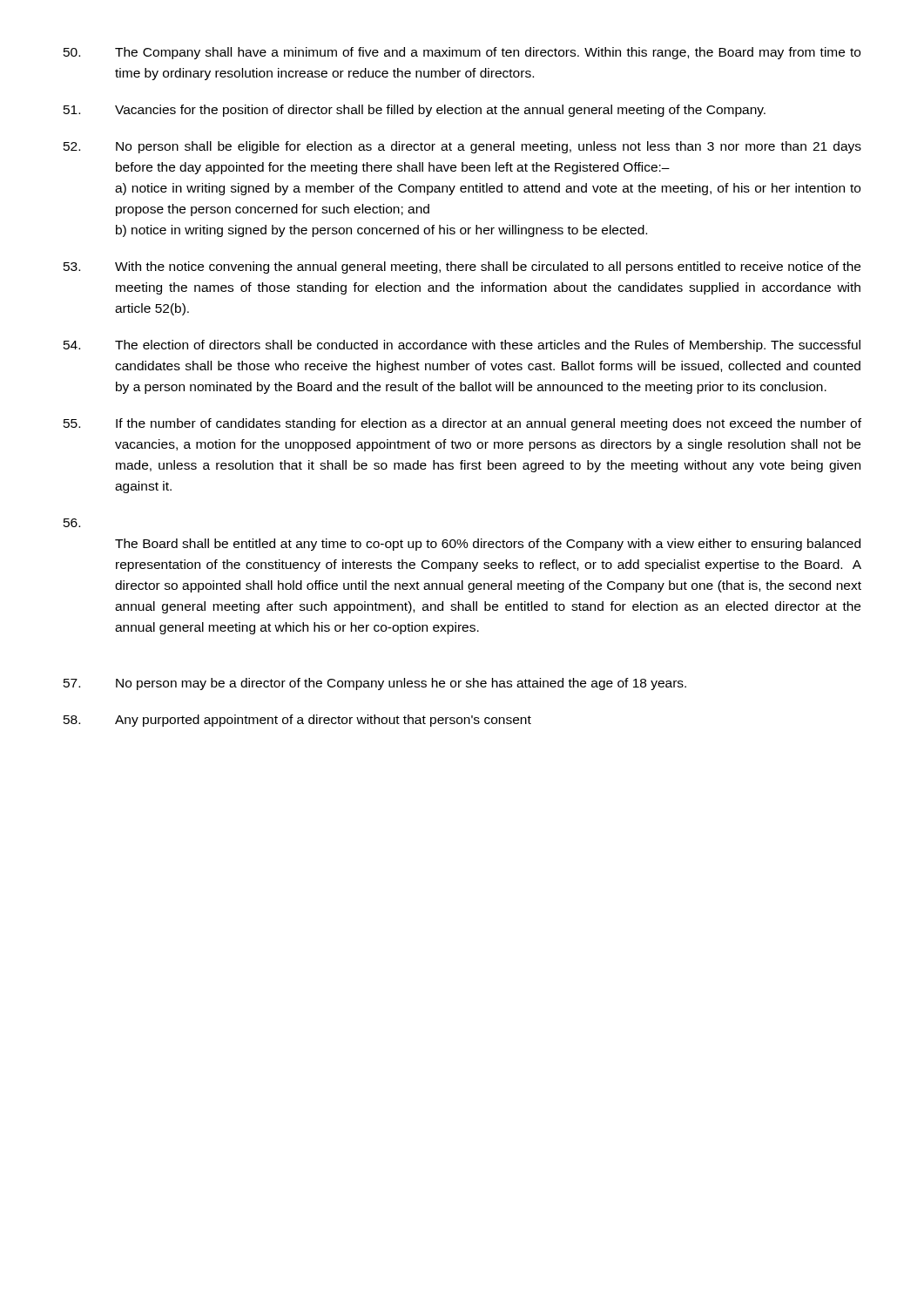Where is the passage that starts "58. Any purported"?

pos(462,720)
